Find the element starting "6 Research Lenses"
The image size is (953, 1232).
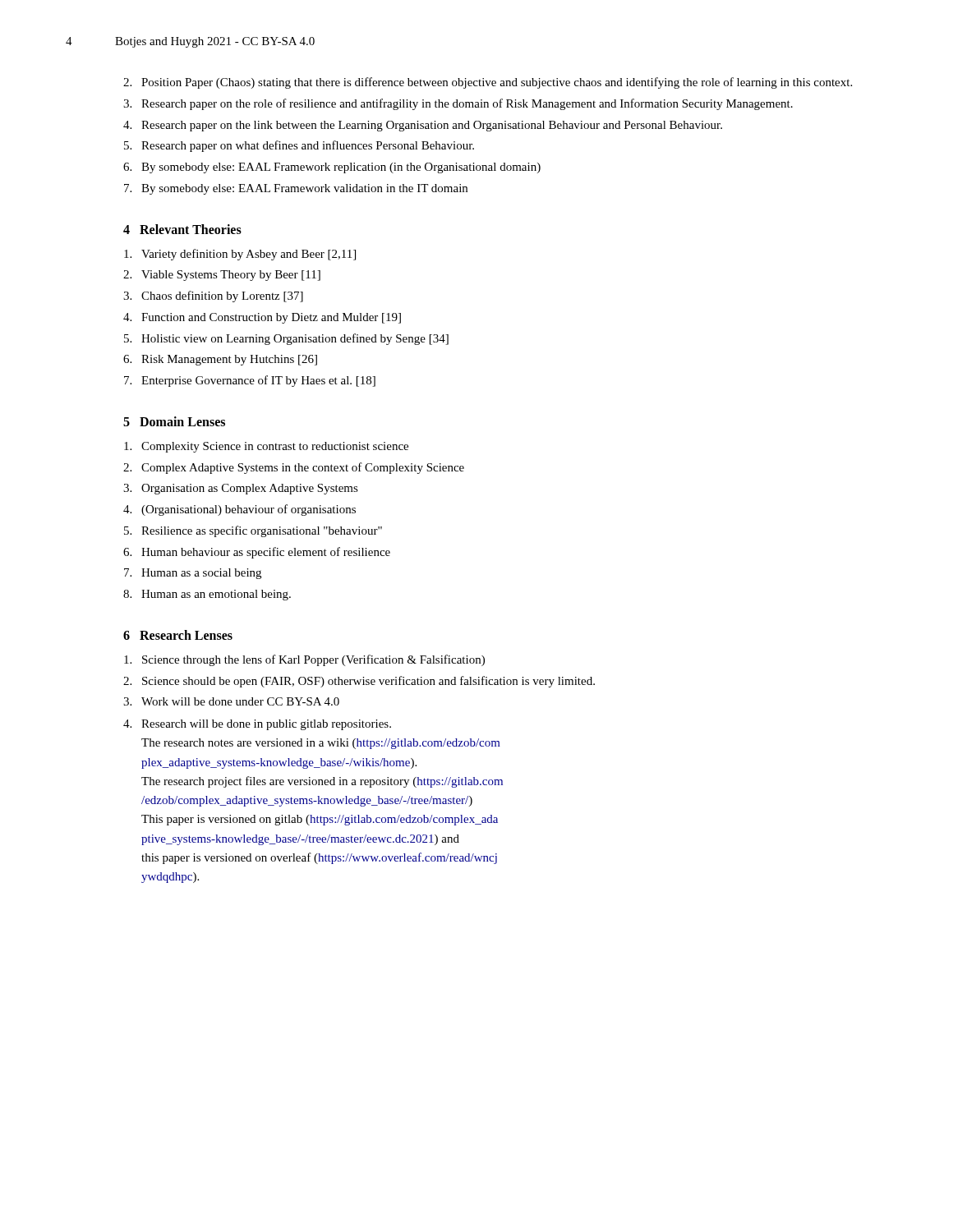tap(178, 635)
